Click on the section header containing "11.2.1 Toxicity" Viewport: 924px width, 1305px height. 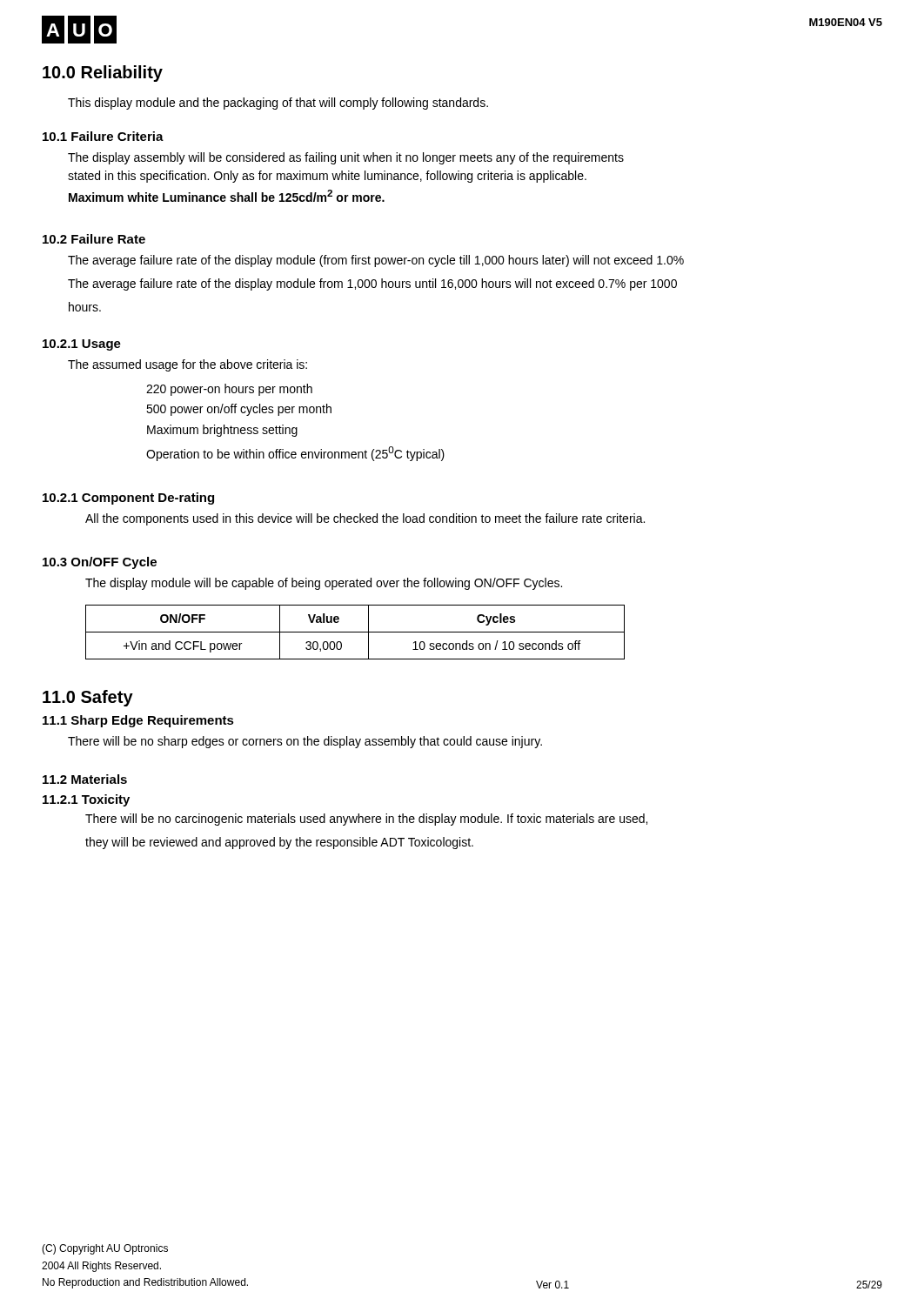pyautogui.click(x=86, y=799)
